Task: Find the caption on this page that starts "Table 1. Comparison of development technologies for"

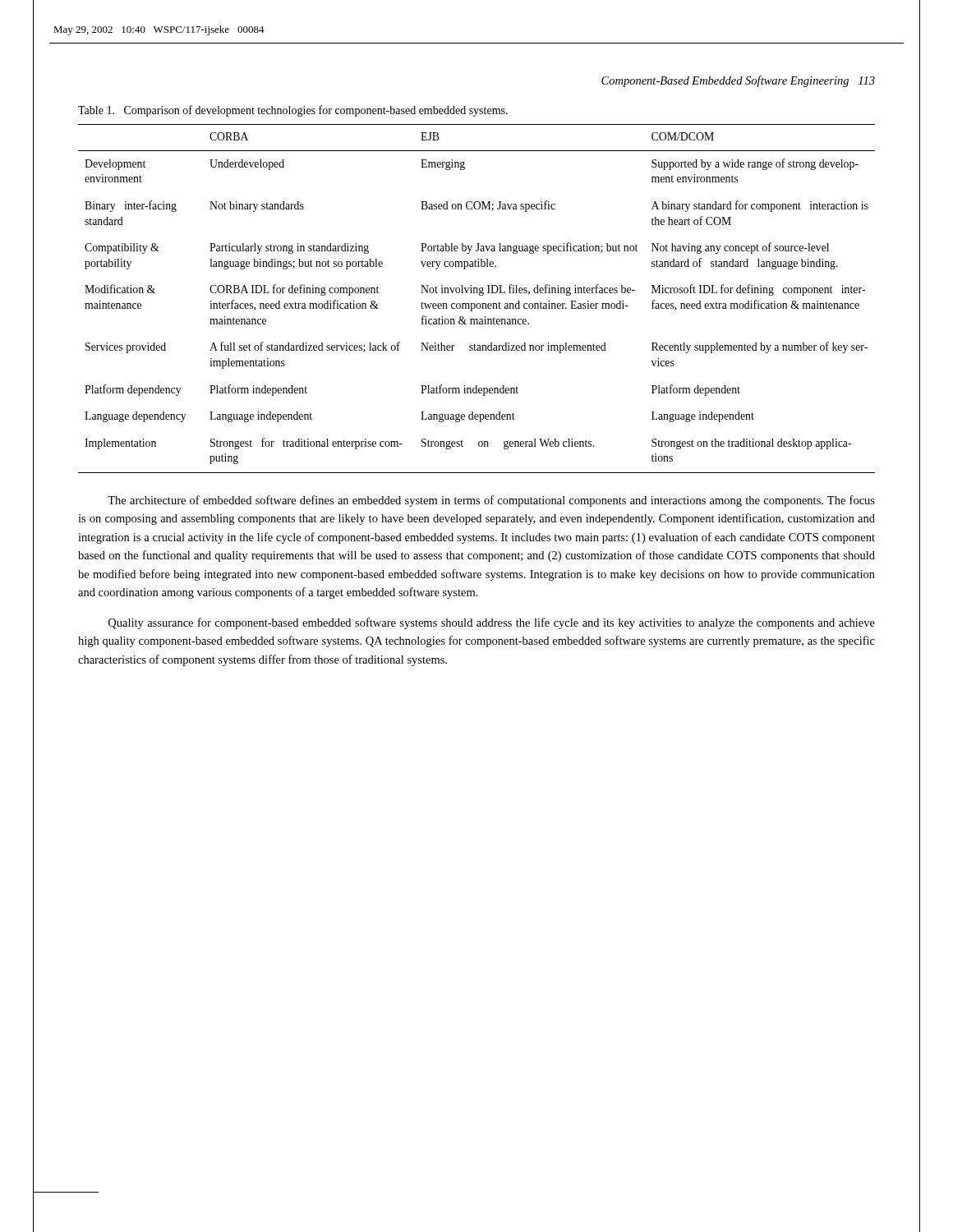Action: pyautogui.click(x=293, y=111)
